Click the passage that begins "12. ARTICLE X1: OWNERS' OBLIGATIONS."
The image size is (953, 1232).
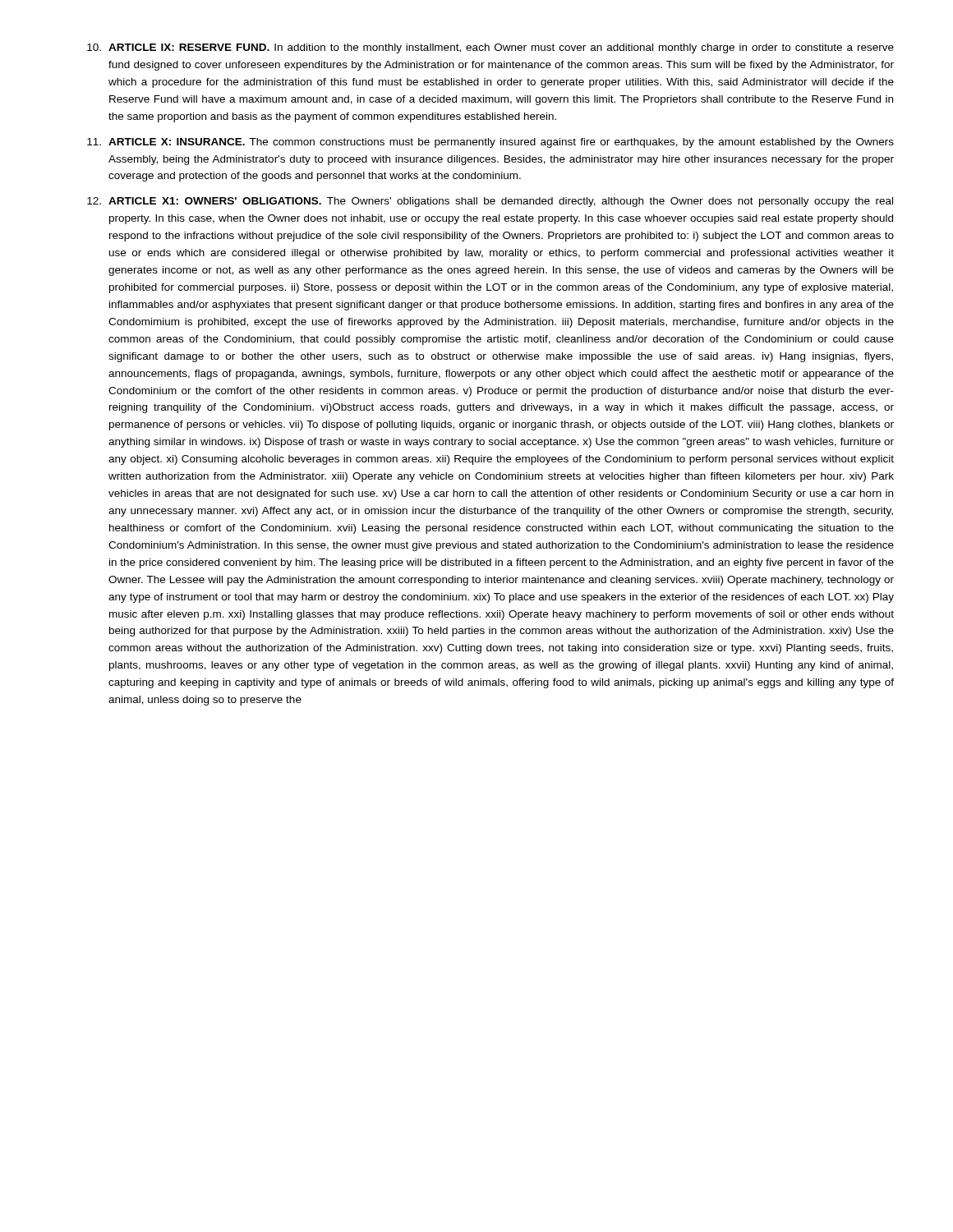coord(476,451)
